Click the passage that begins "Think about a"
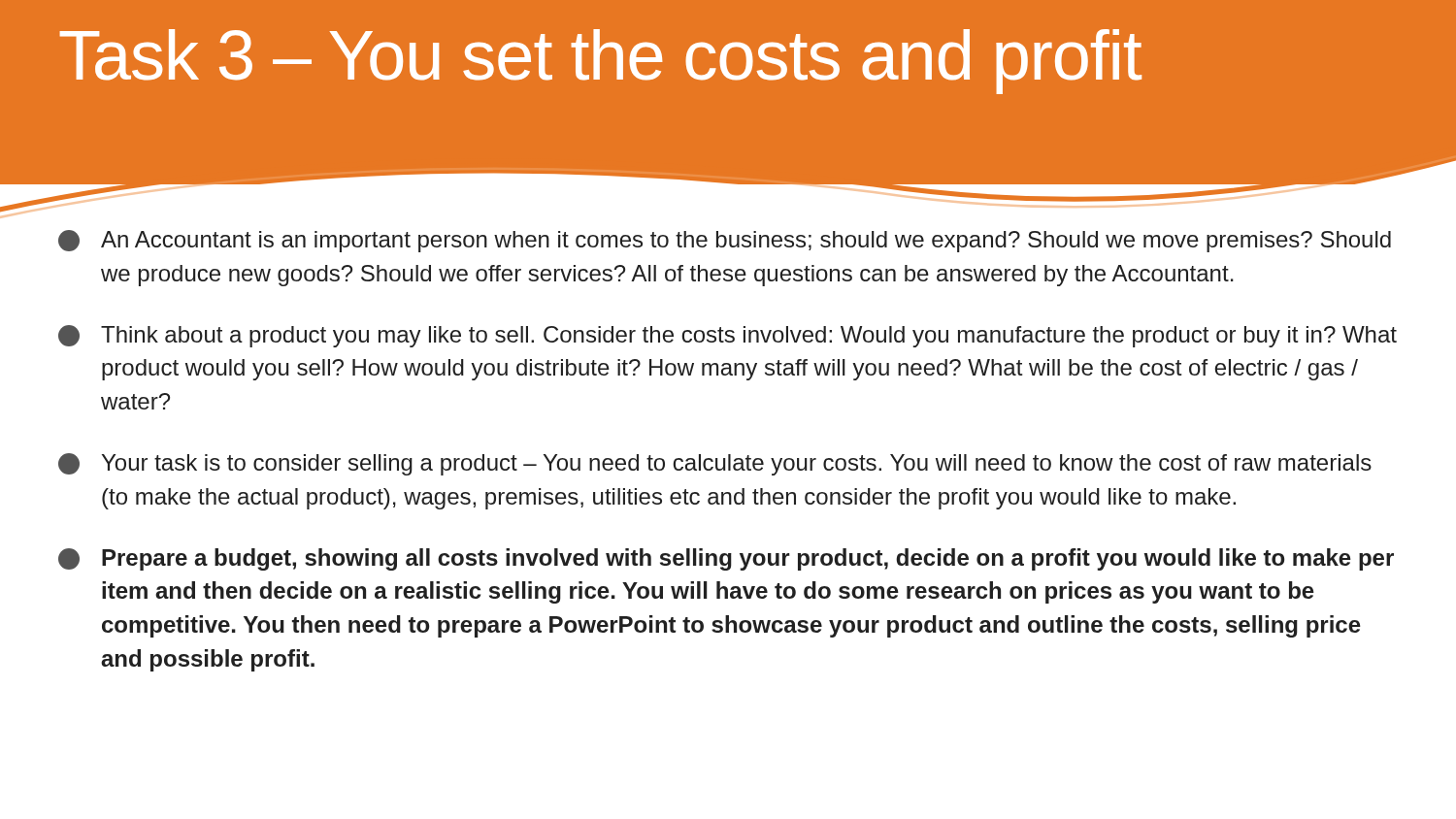This screenshot has width=1456, height=819. pos(728,369)
